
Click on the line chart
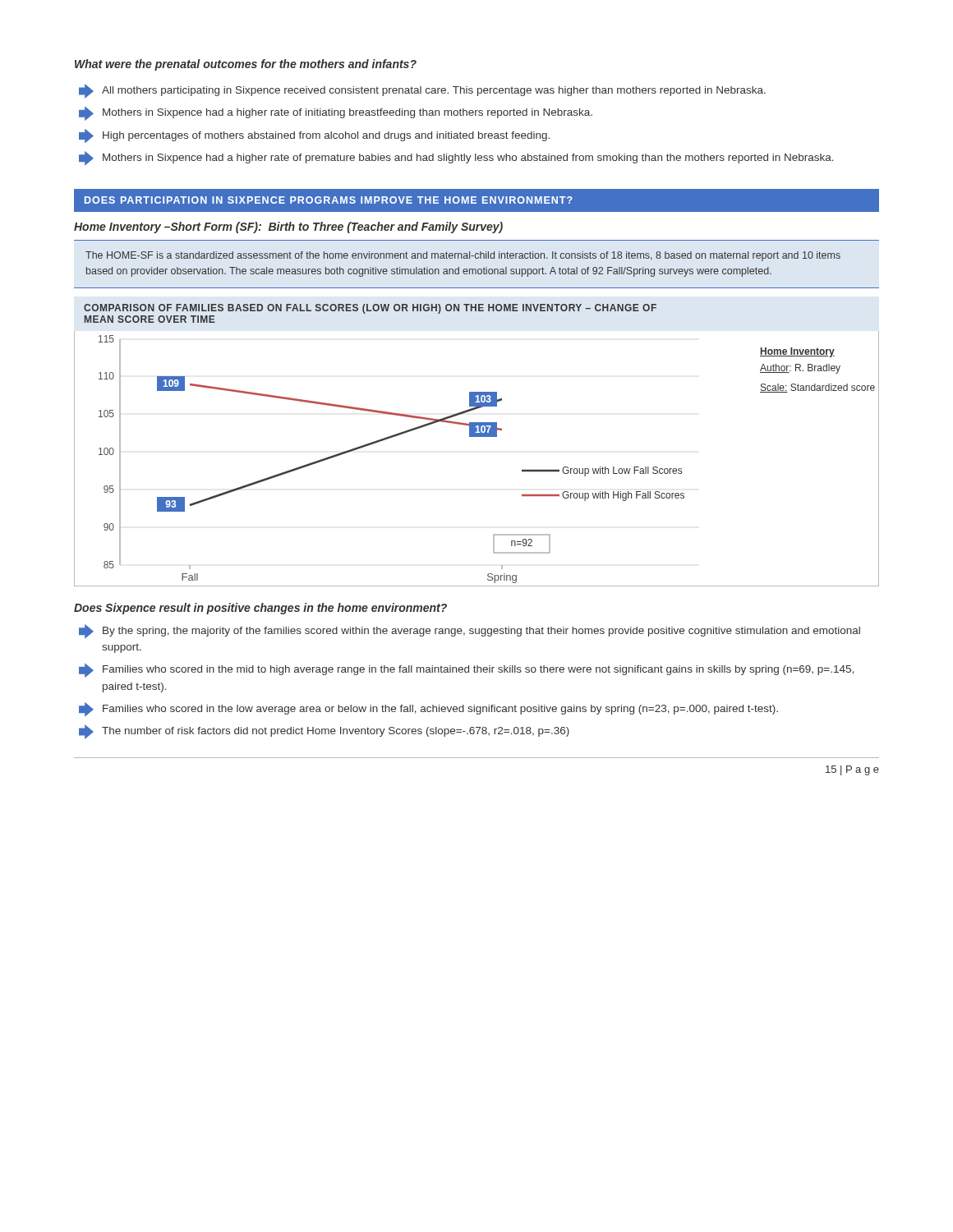tap(476, 458)
